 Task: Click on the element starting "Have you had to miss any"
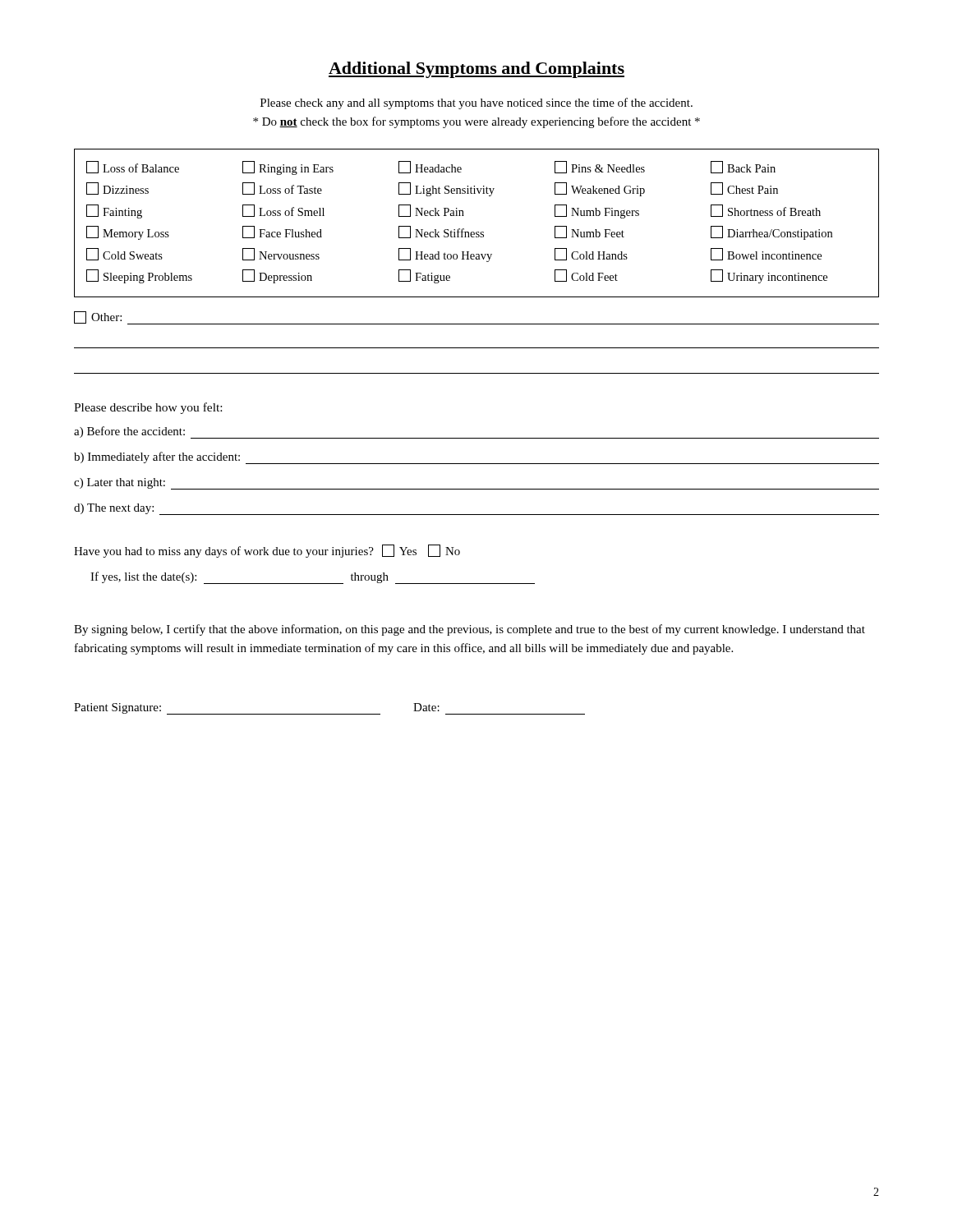coord(267,551)
